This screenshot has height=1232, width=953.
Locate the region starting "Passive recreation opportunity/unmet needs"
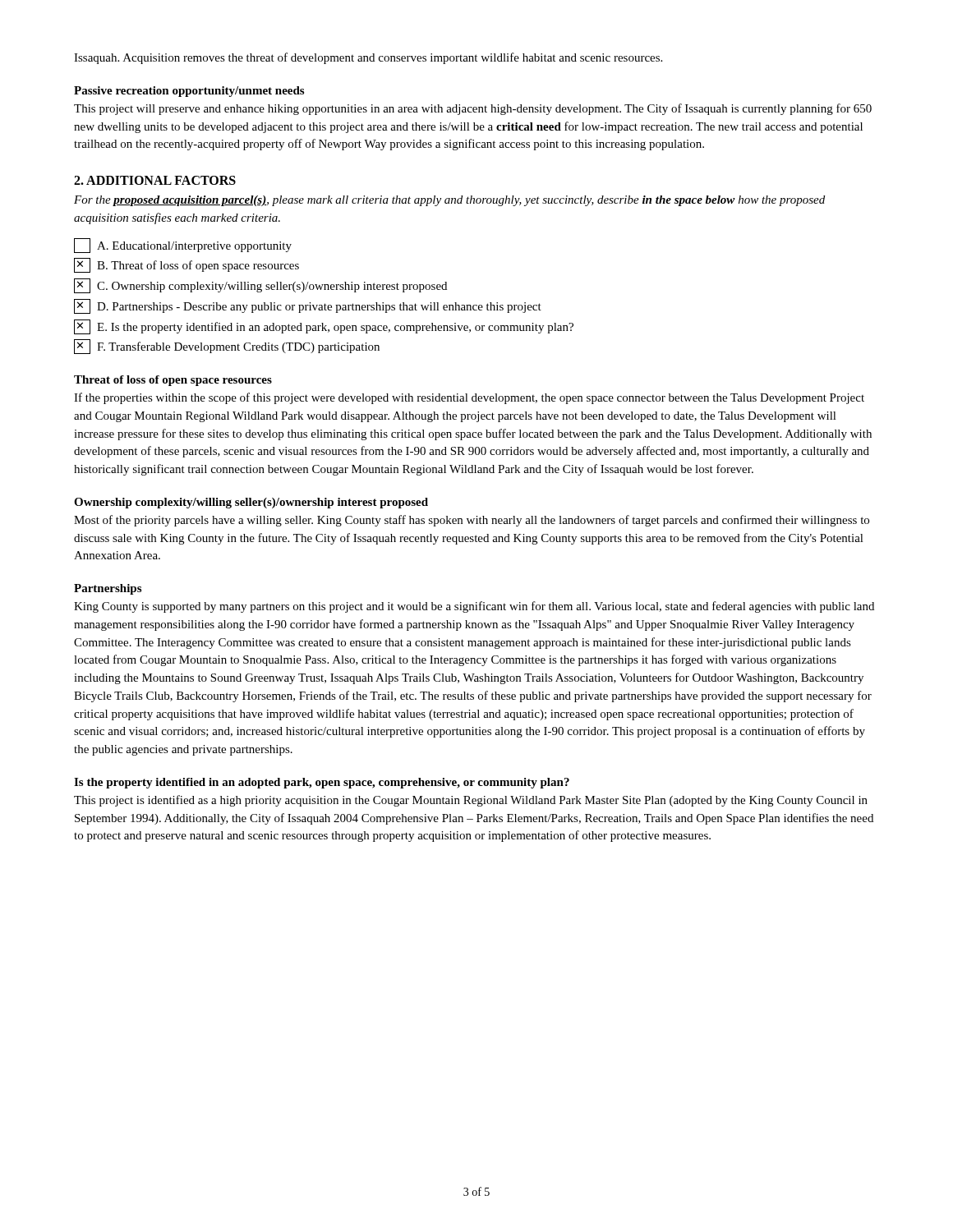click(189, 90)
